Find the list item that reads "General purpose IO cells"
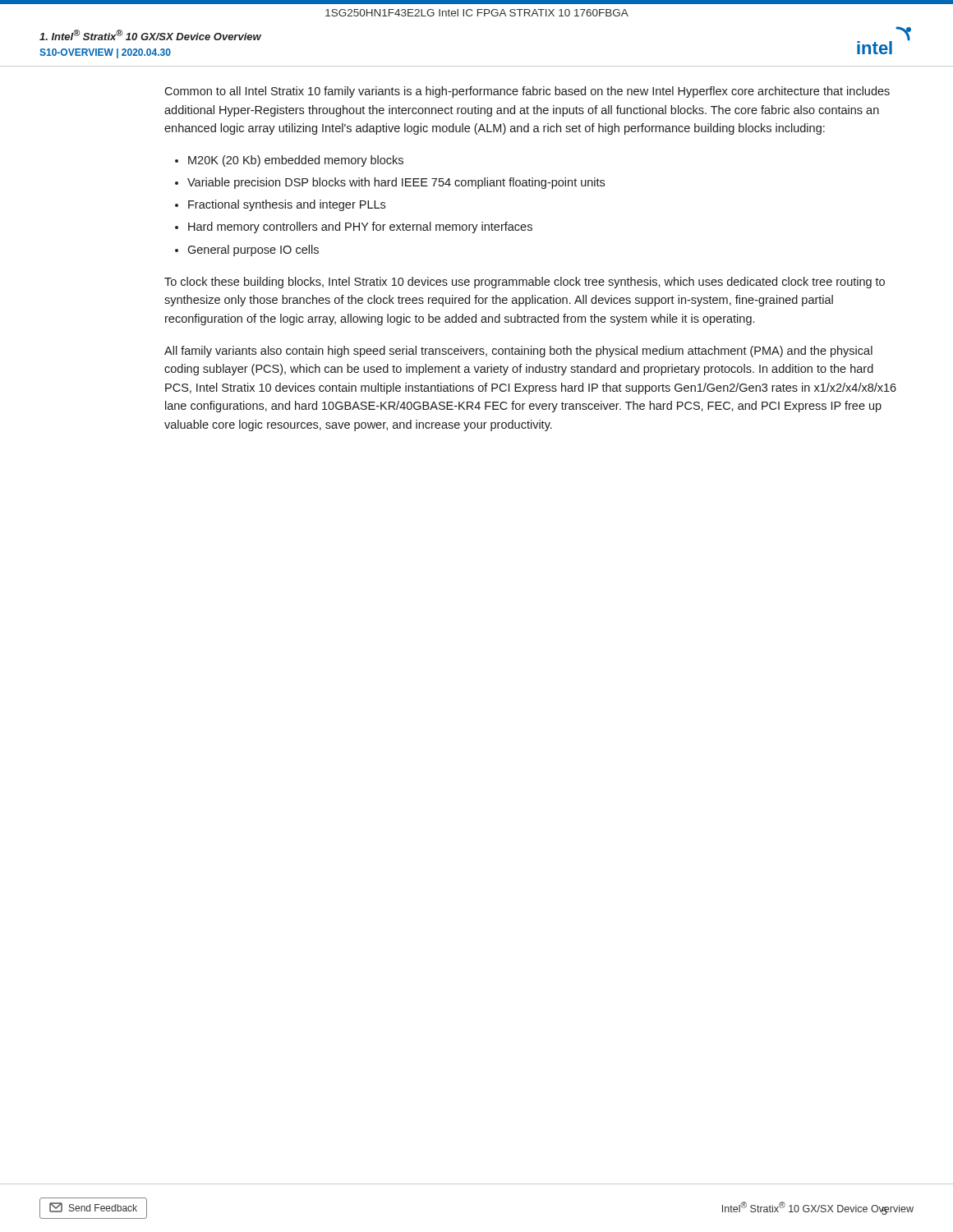The image size is (953, 1232). [253, 251]
